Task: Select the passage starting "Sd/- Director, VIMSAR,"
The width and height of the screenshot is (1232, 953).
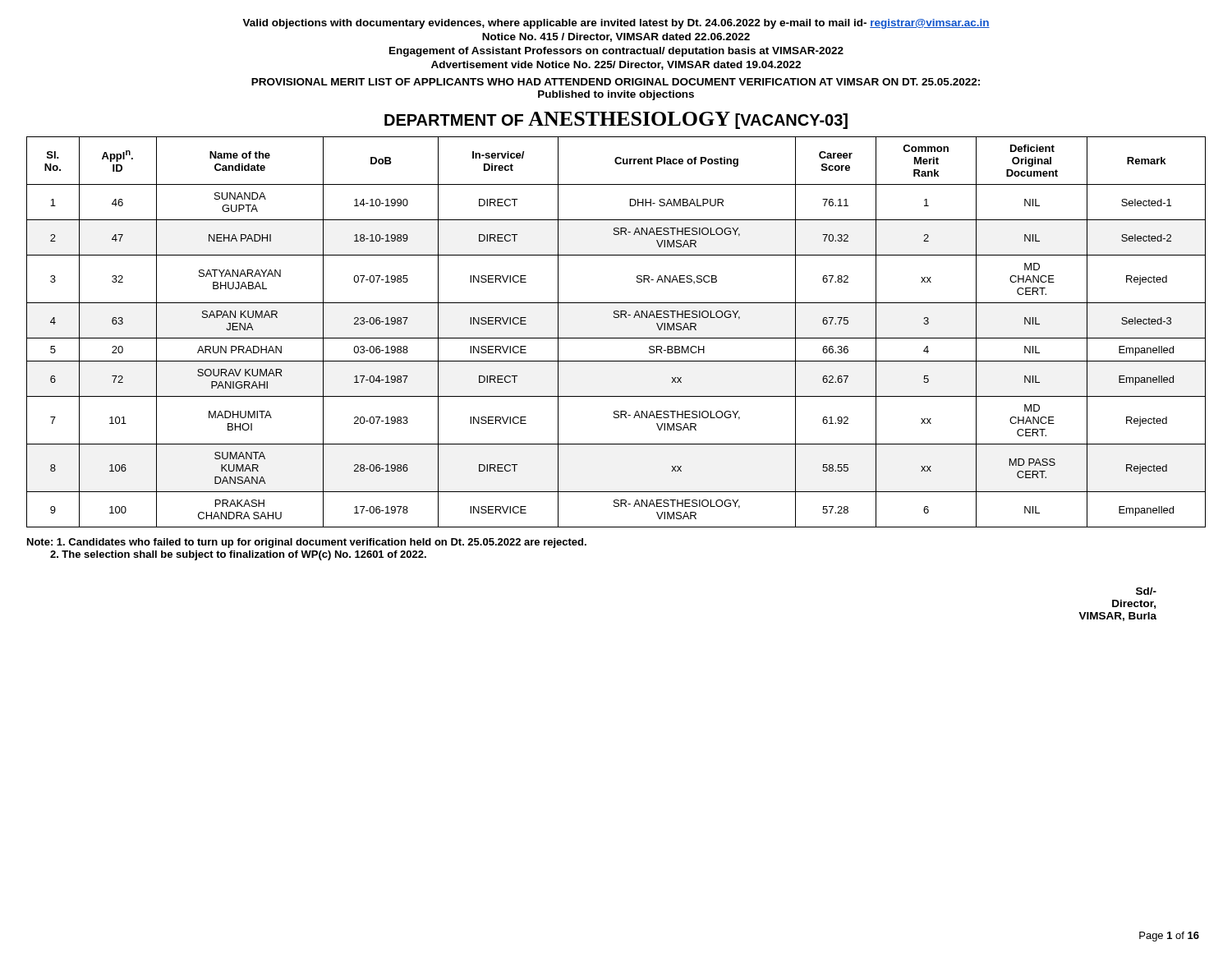Action: pyautogui.click(x=1118, y=603)
